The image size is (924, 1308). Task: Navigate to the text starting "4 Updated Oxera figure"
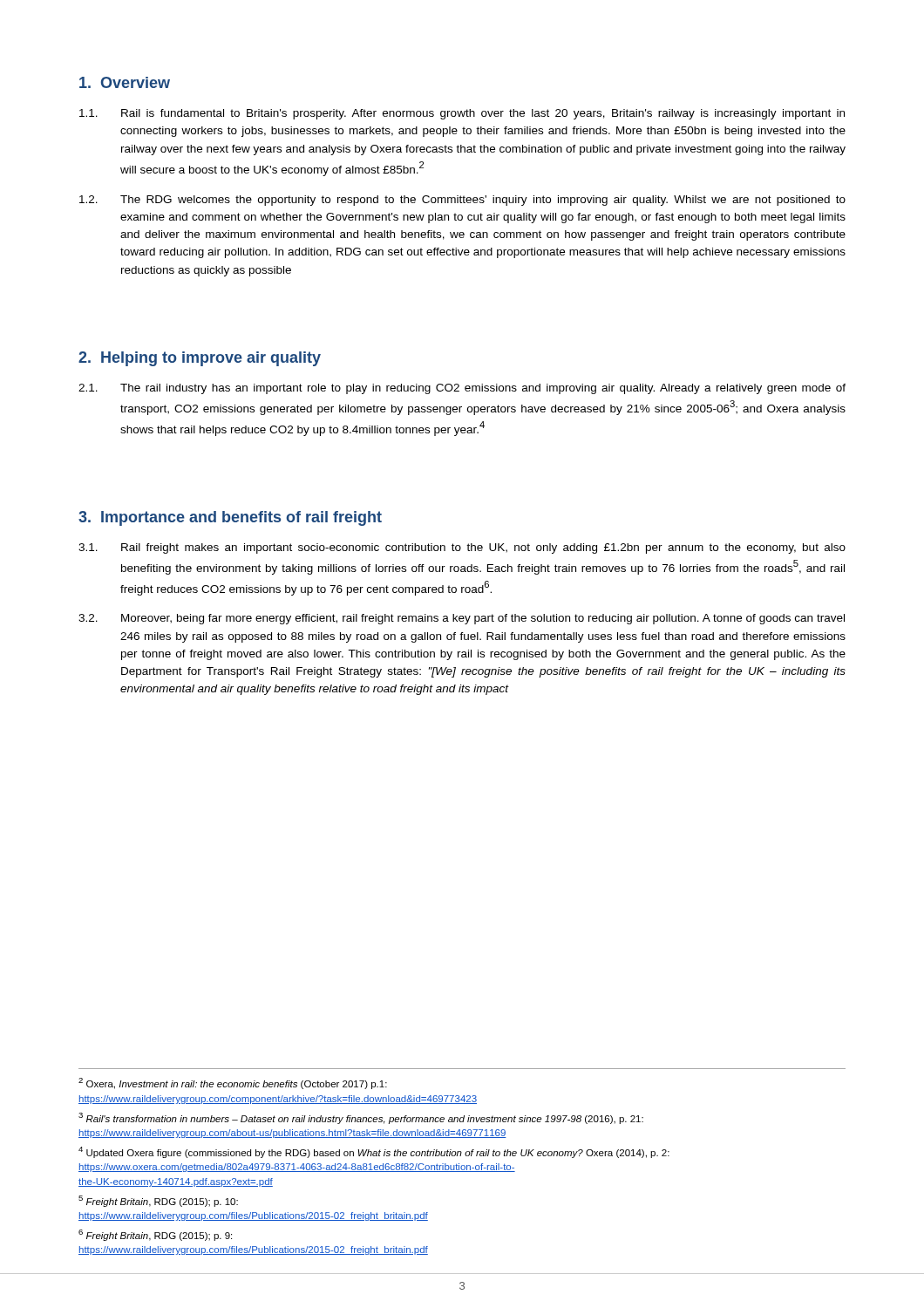coord(374,1165)
